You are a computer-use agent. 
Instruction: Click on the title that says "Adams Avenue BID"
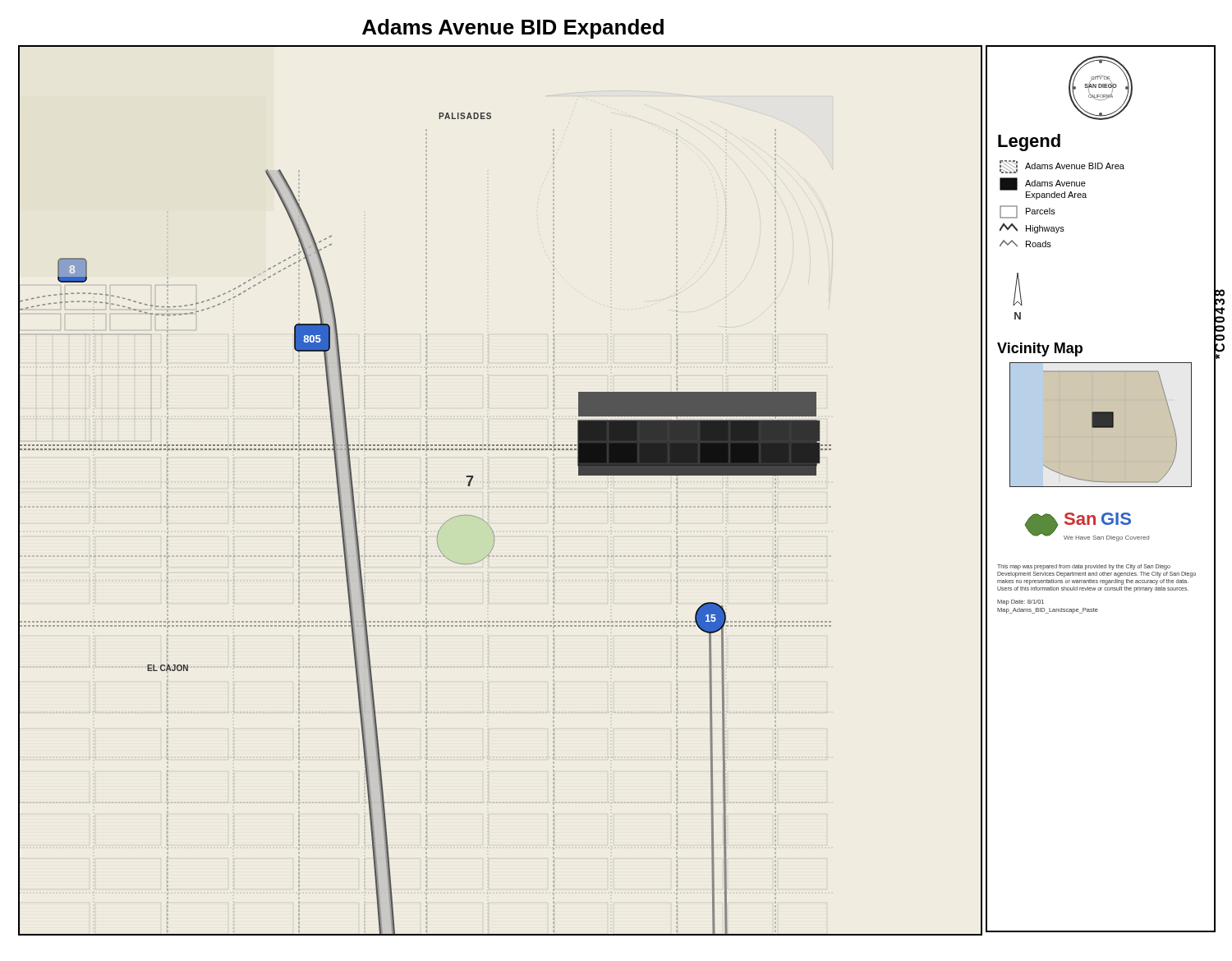513,28
